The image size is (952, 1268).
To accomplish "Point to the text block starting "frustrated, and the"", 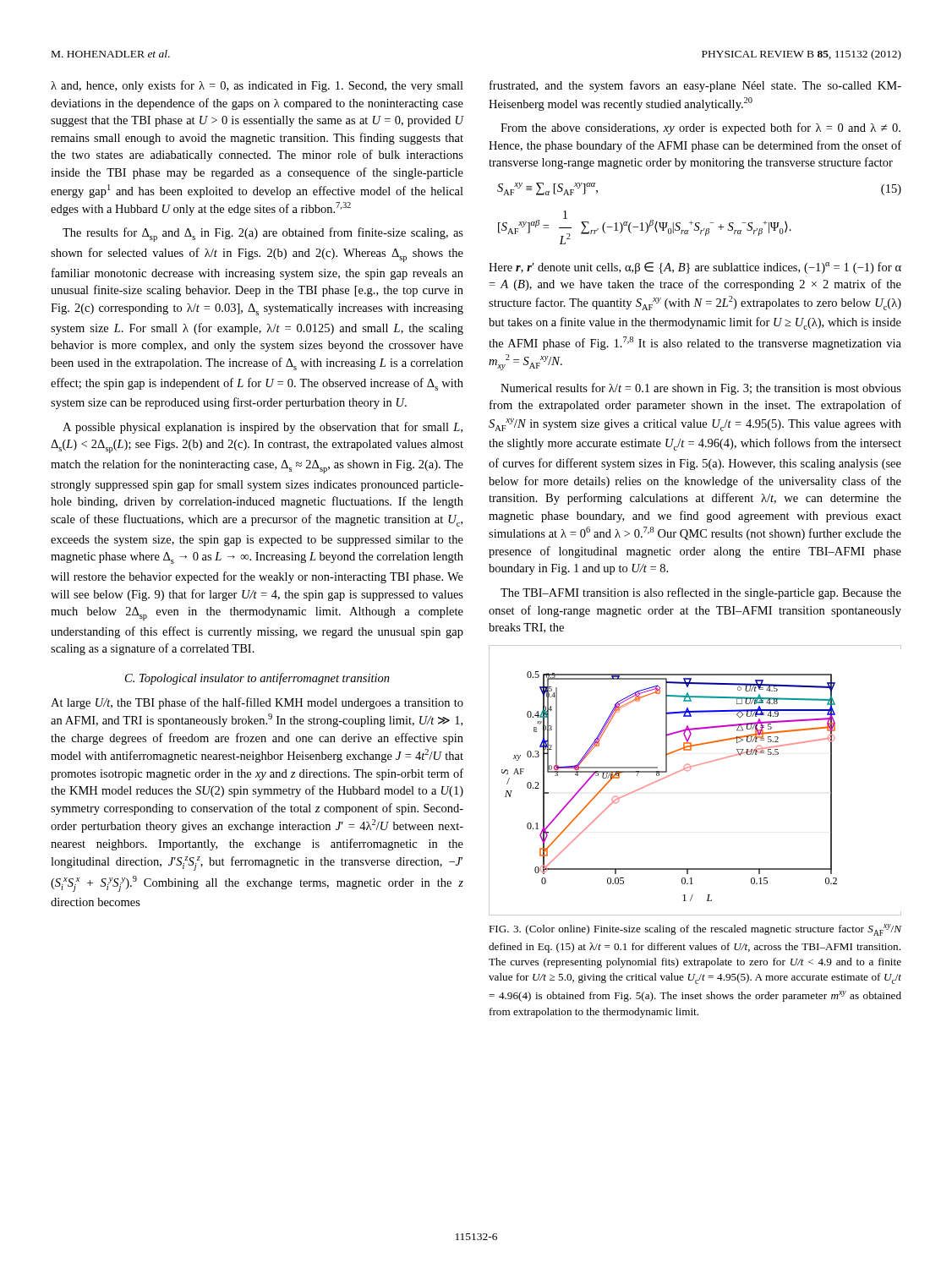I will (695, 95).
